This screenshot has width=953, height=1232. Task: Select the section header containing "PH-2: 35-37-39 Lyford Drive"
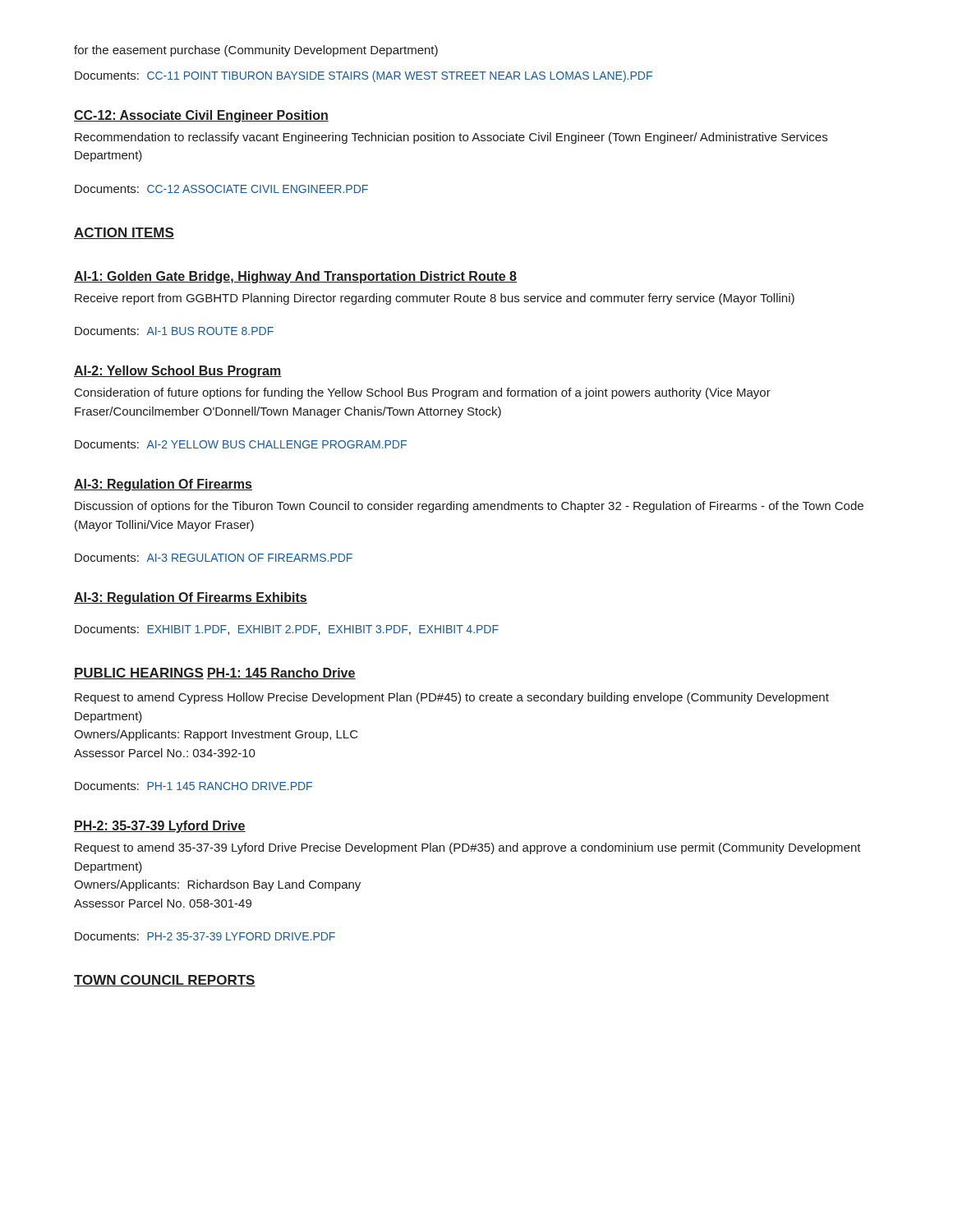pos(160,826)
